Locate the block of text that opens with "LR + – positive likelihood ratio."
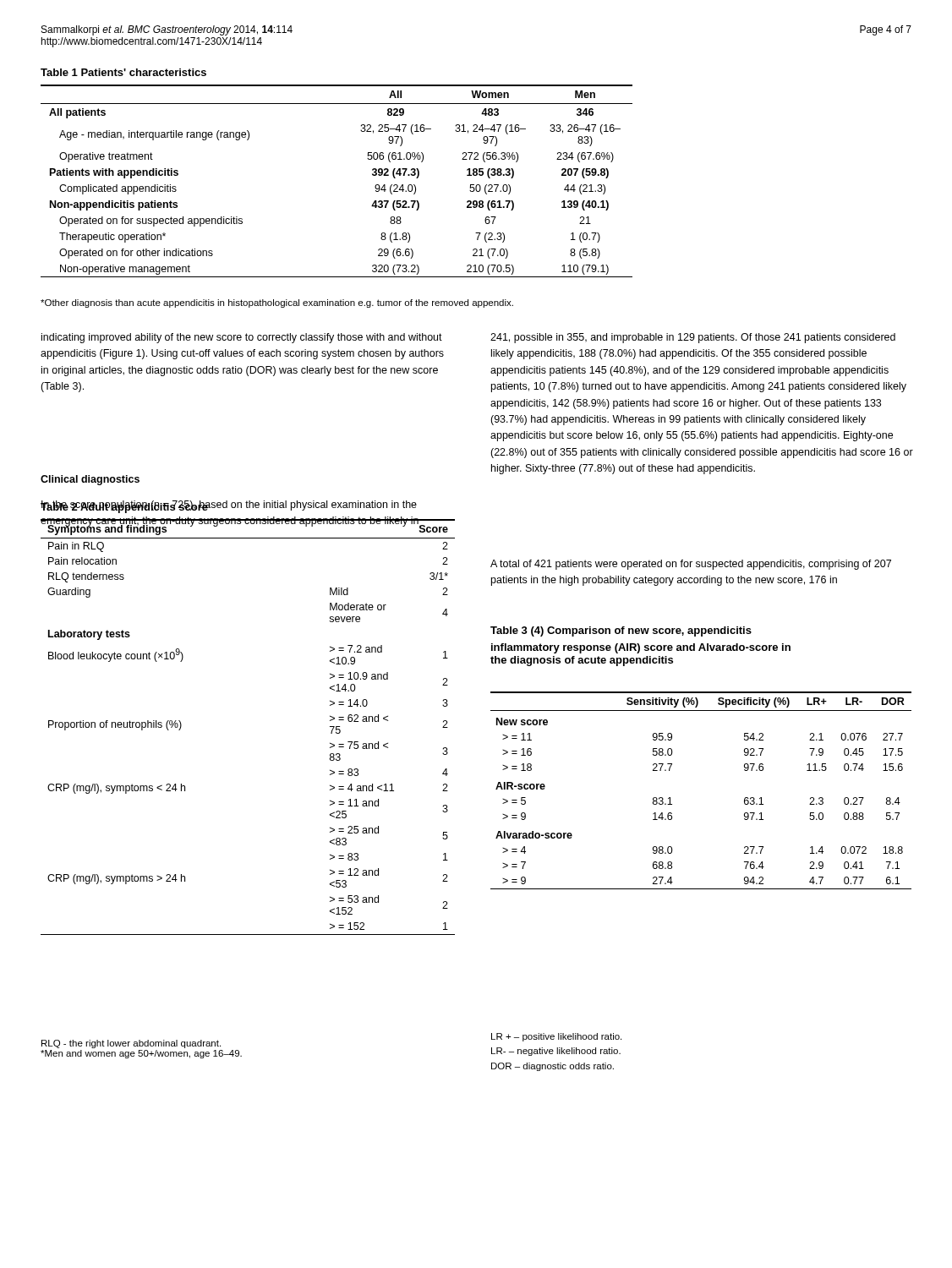This screenshot has height=1268, width=952. [x=556, y=1051]
